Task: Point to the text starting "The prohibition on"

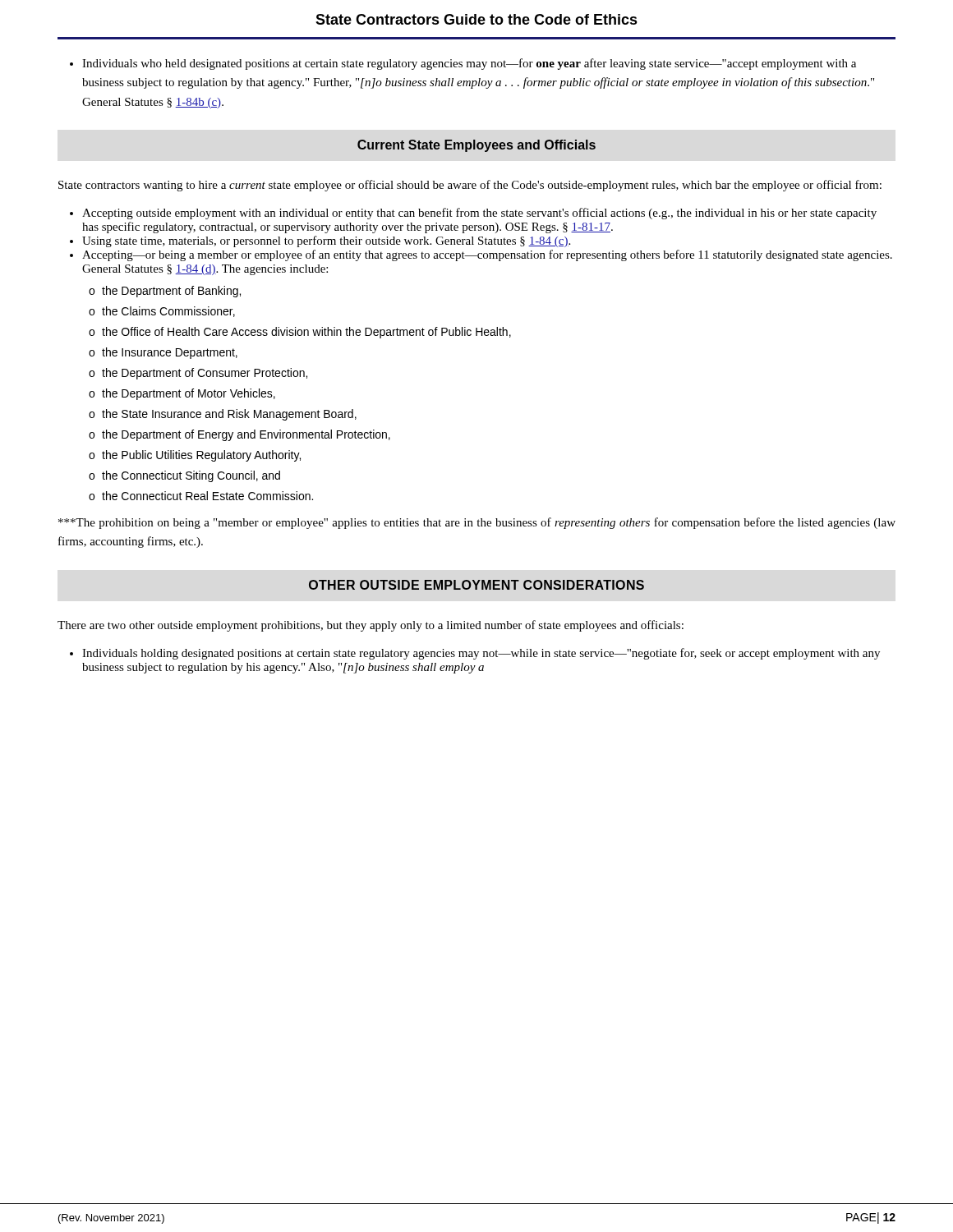Action: (x=476, y=532)
